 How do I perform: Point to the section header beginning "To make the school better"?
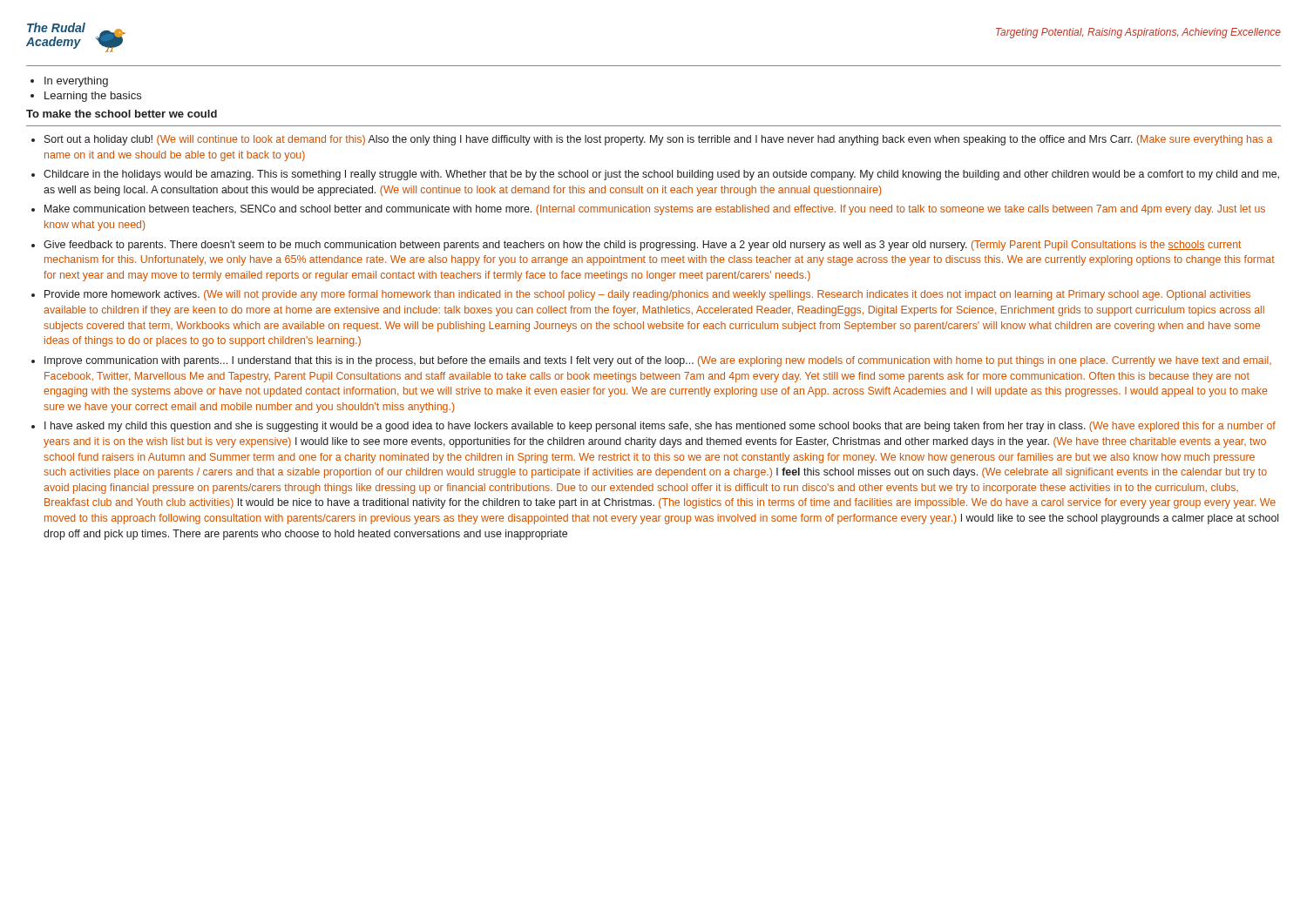pos(122,114)
